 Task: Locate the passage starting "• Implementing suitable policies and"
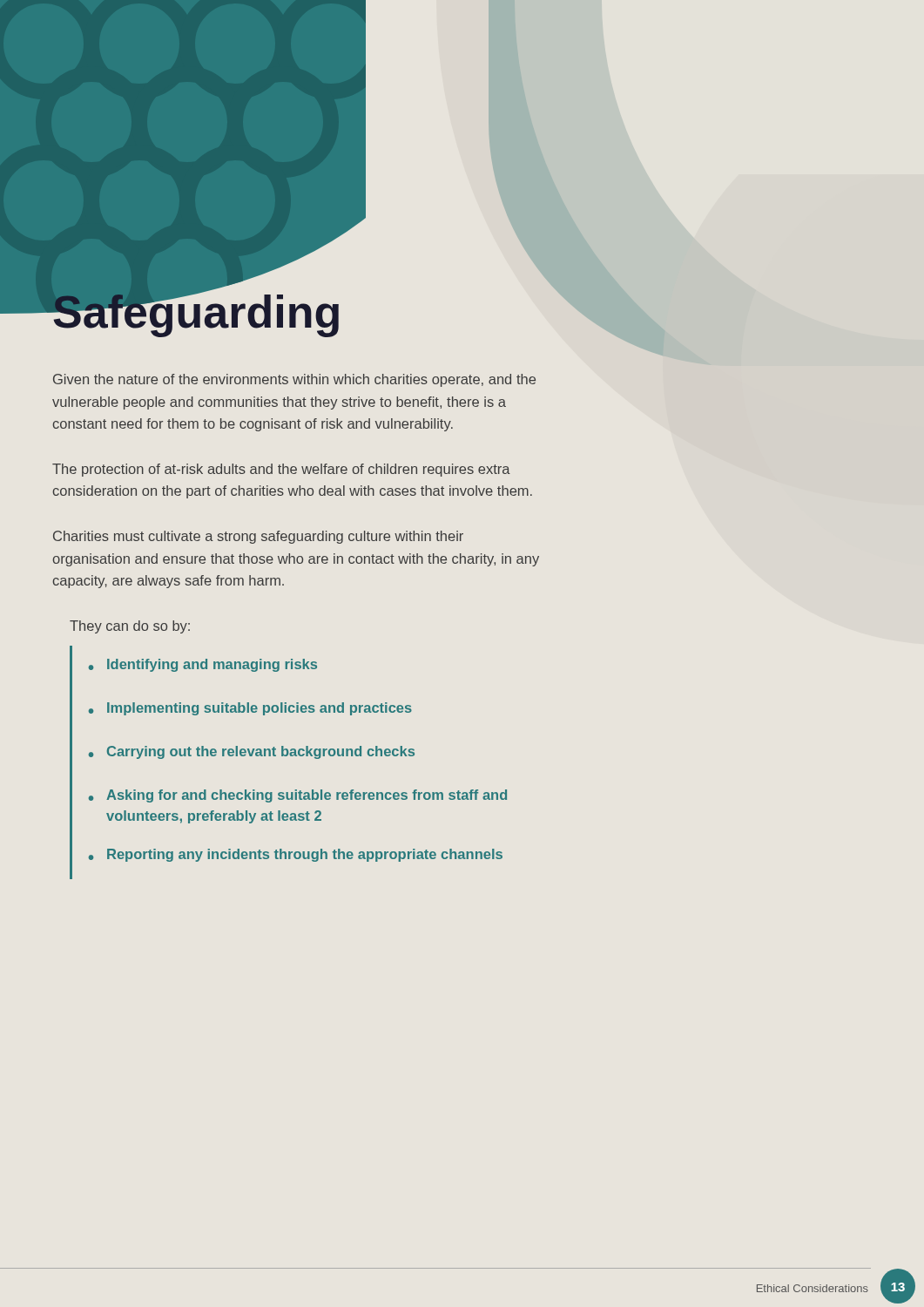tap(250, 711)
